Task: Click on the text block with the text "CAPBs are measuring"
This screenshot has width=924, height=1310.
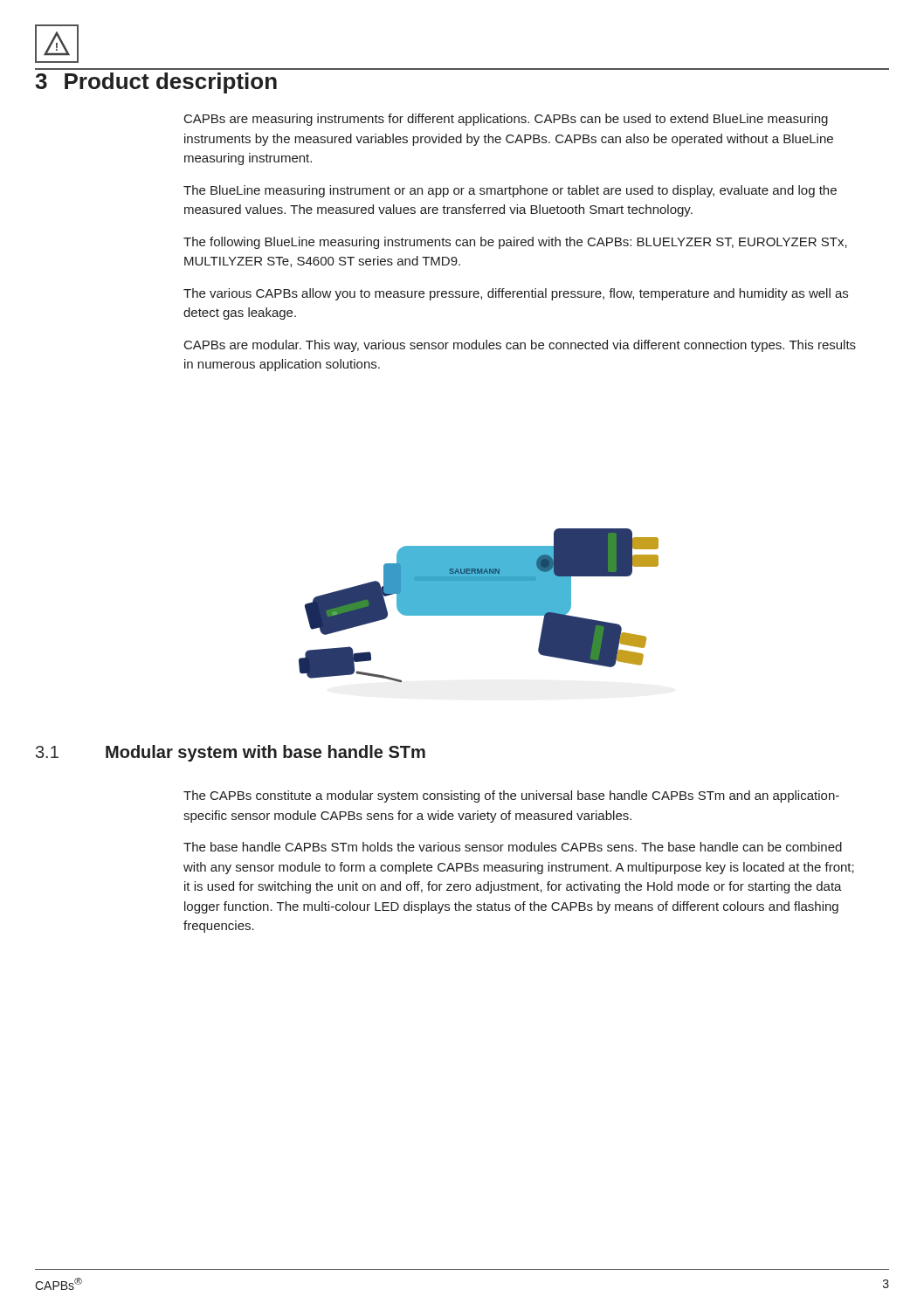Action: pos(523,139)
